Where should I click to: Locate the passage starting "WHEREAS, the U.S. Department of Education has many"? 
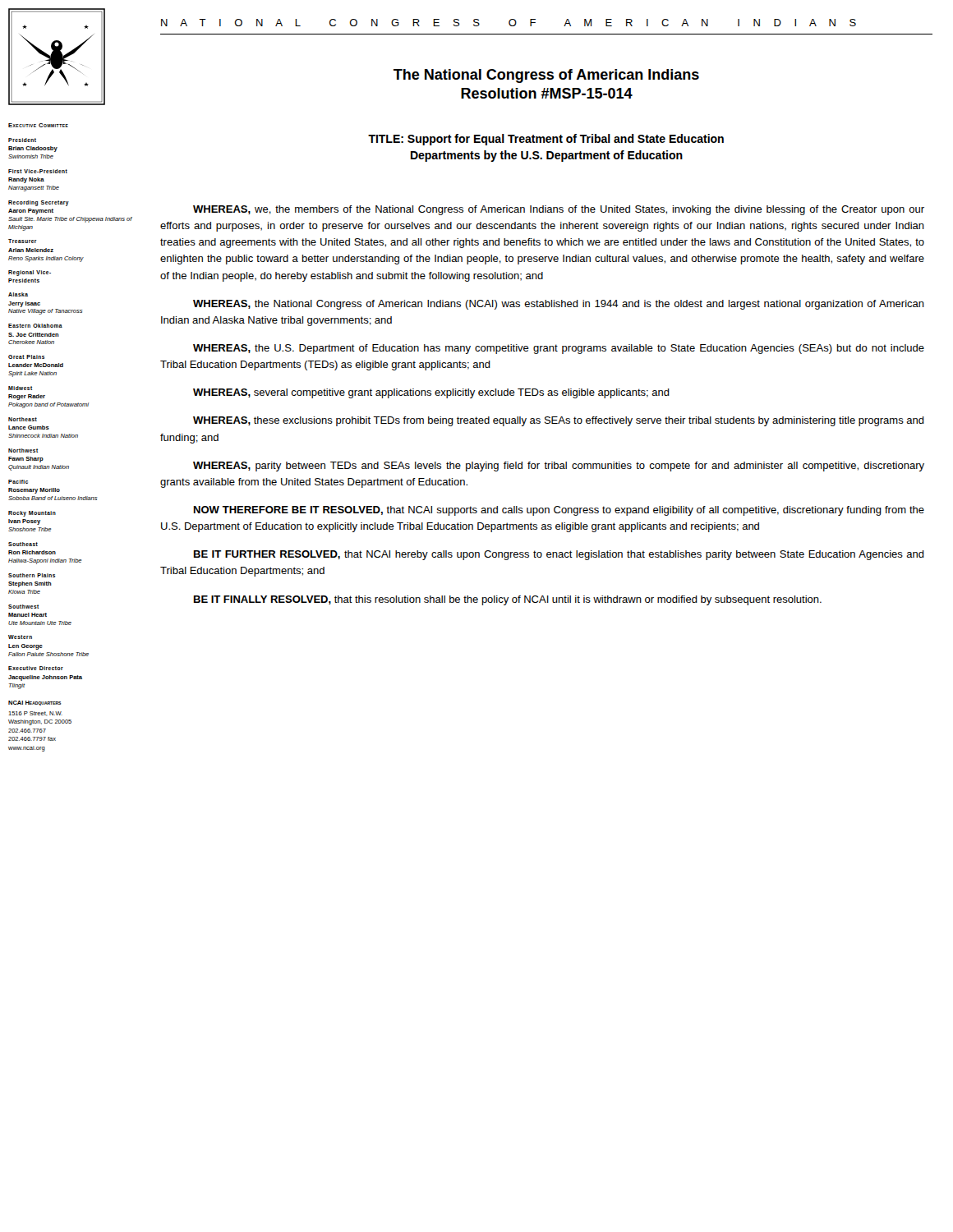coord(542,356)
